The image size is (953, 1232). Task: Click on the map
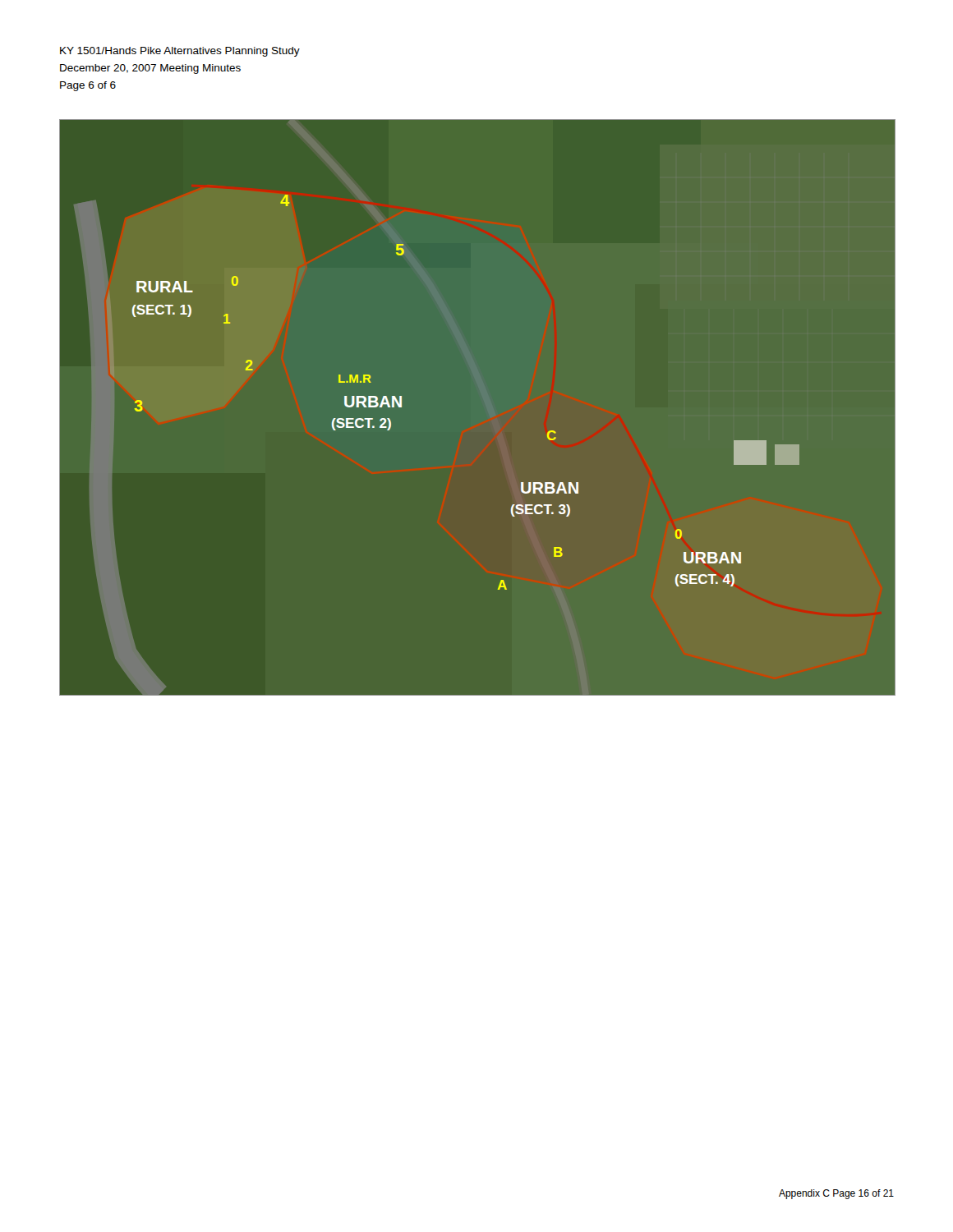[x=477, y=407]
